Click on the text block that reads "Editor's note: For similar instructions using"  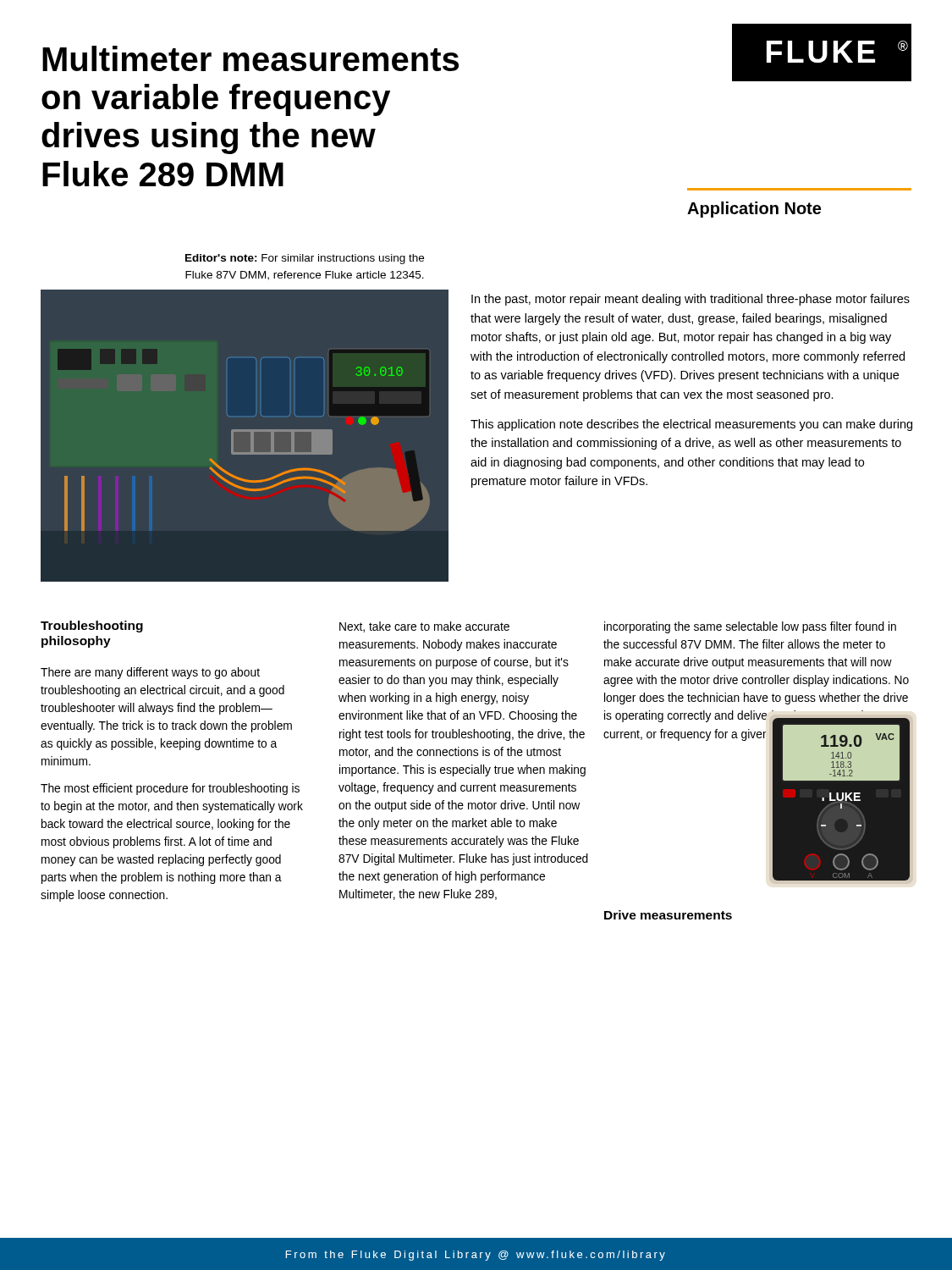(x=305, y=266)
